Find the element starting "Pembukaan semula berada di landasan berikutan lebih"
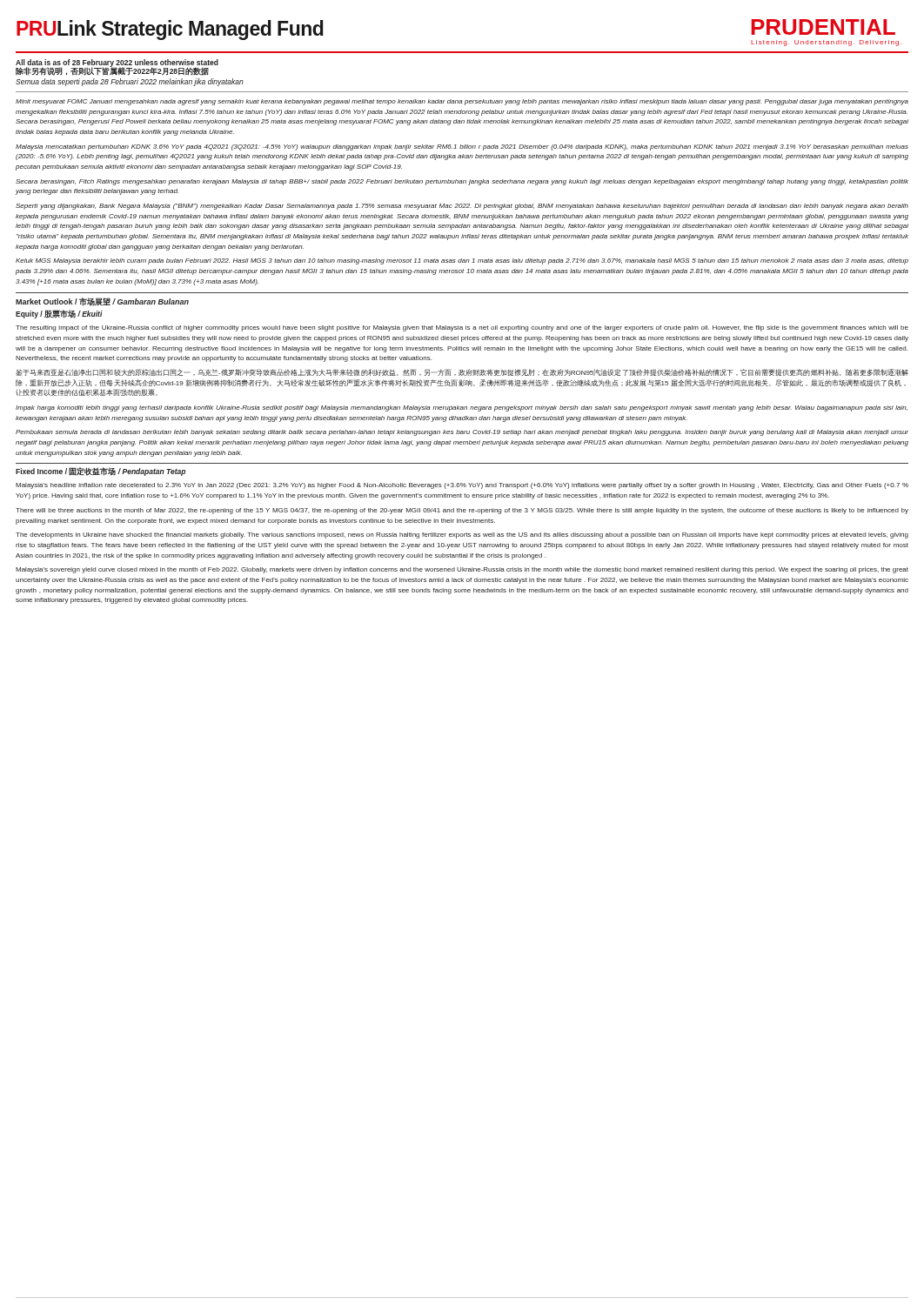Image resolution: width=924 pixels, height=1305 pixels. (x=462, y=443)
